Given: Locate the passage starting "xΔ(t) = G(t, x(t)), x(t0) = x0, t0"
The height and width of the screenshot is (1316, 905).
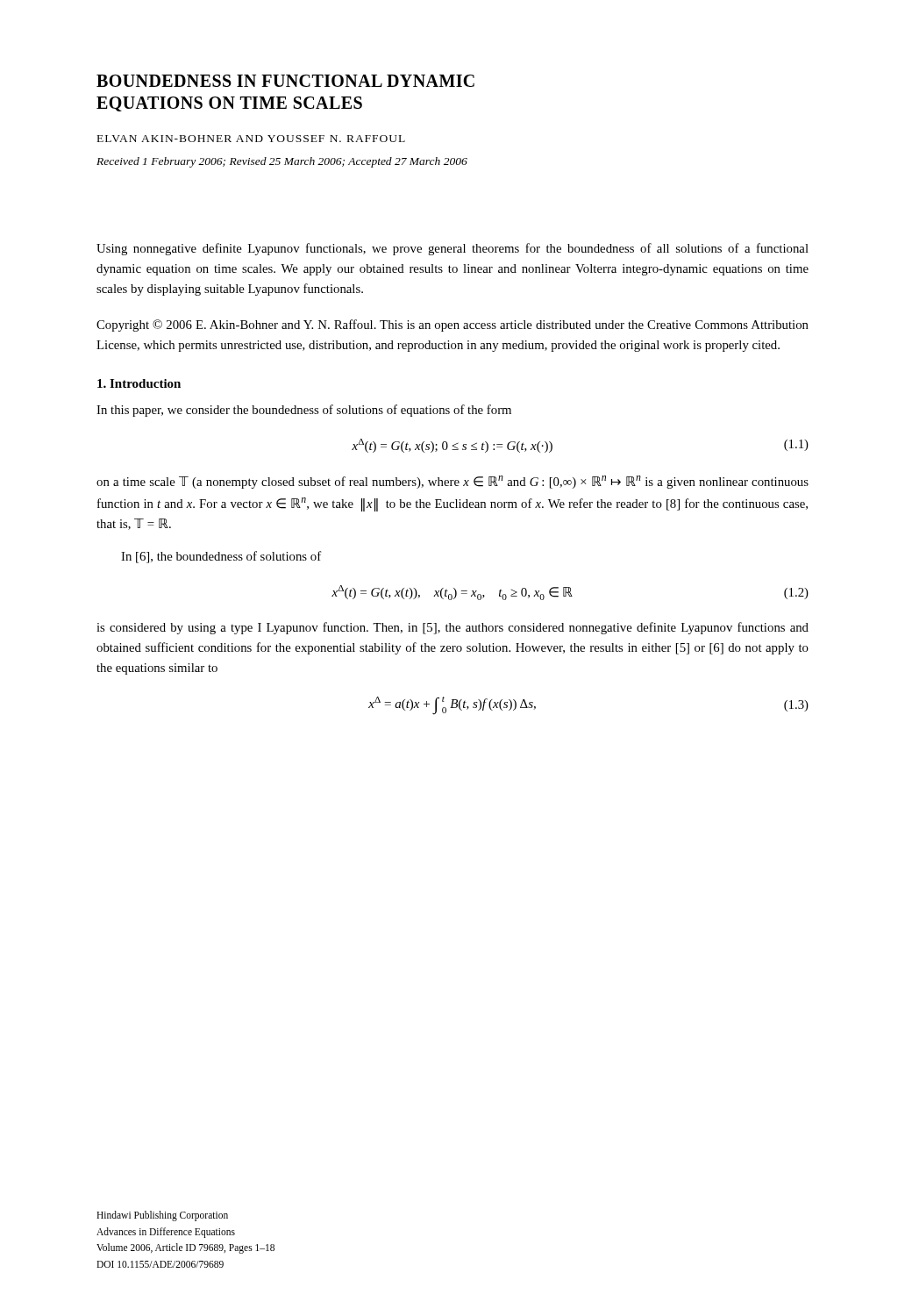Looking at the screenshot, I should [570, 592].
